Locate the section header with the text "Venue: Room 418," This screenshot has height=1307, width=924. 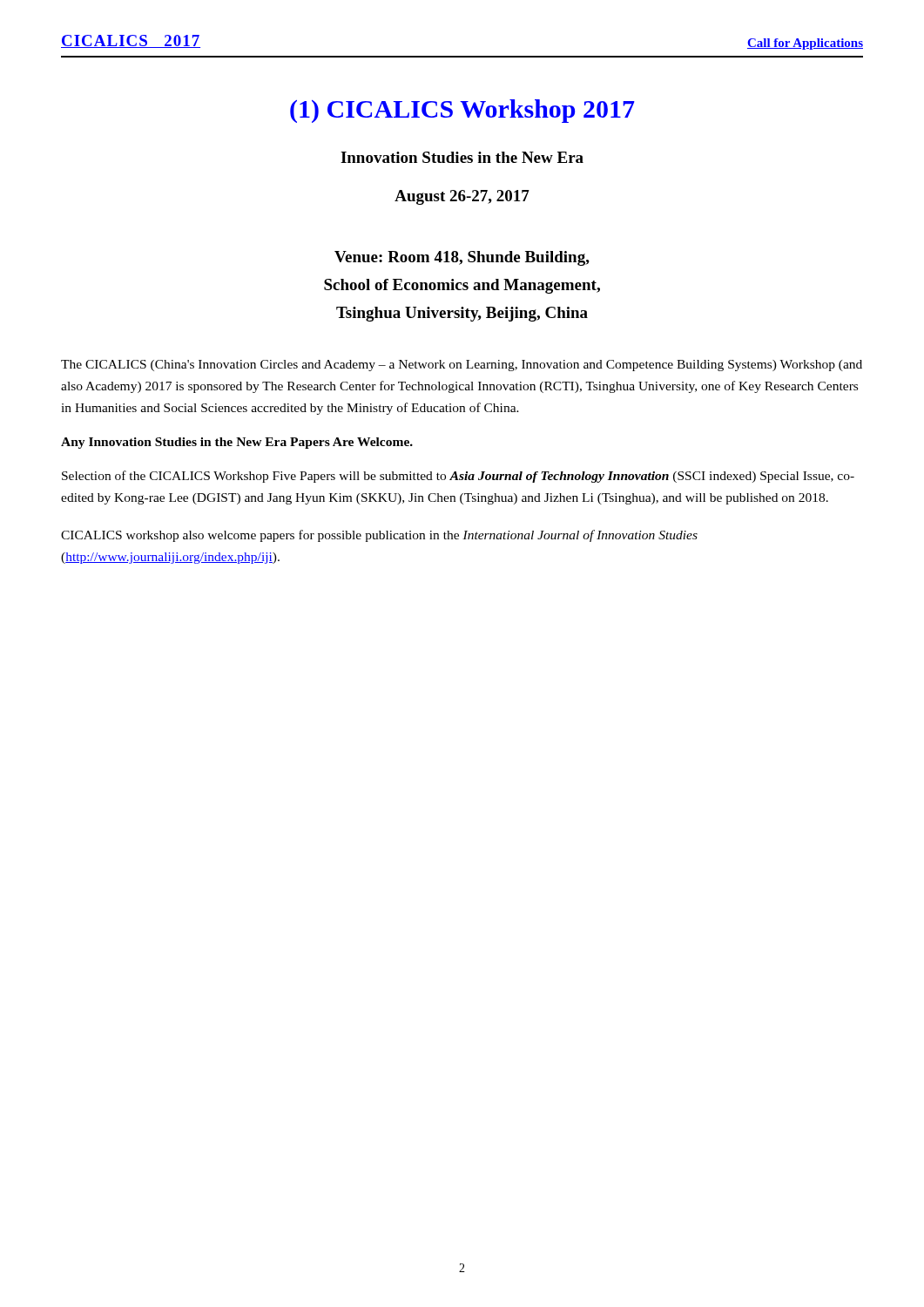(462, 257)
